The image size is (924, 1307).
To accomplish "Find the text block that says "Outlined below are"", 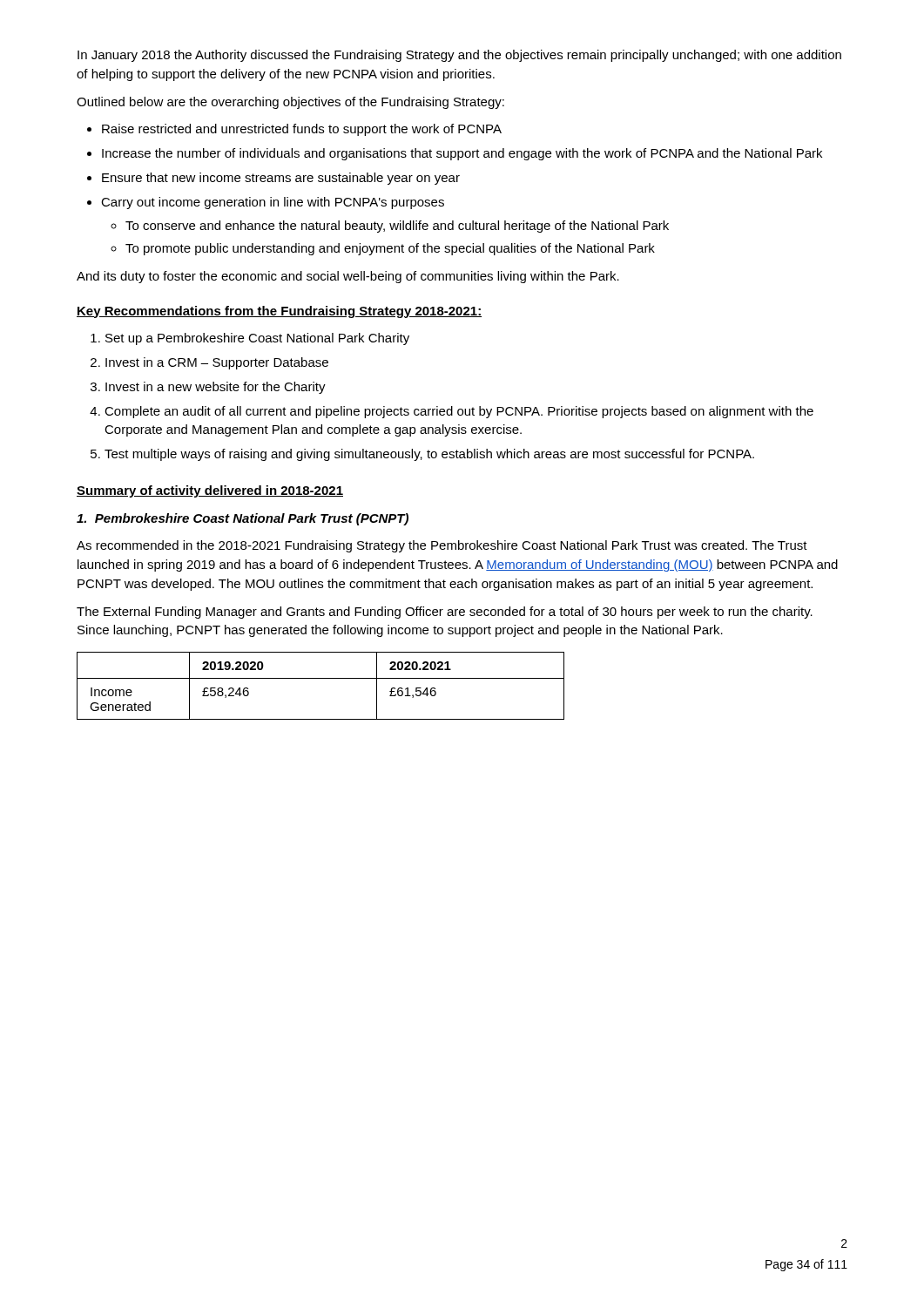I will coord(291,101).
